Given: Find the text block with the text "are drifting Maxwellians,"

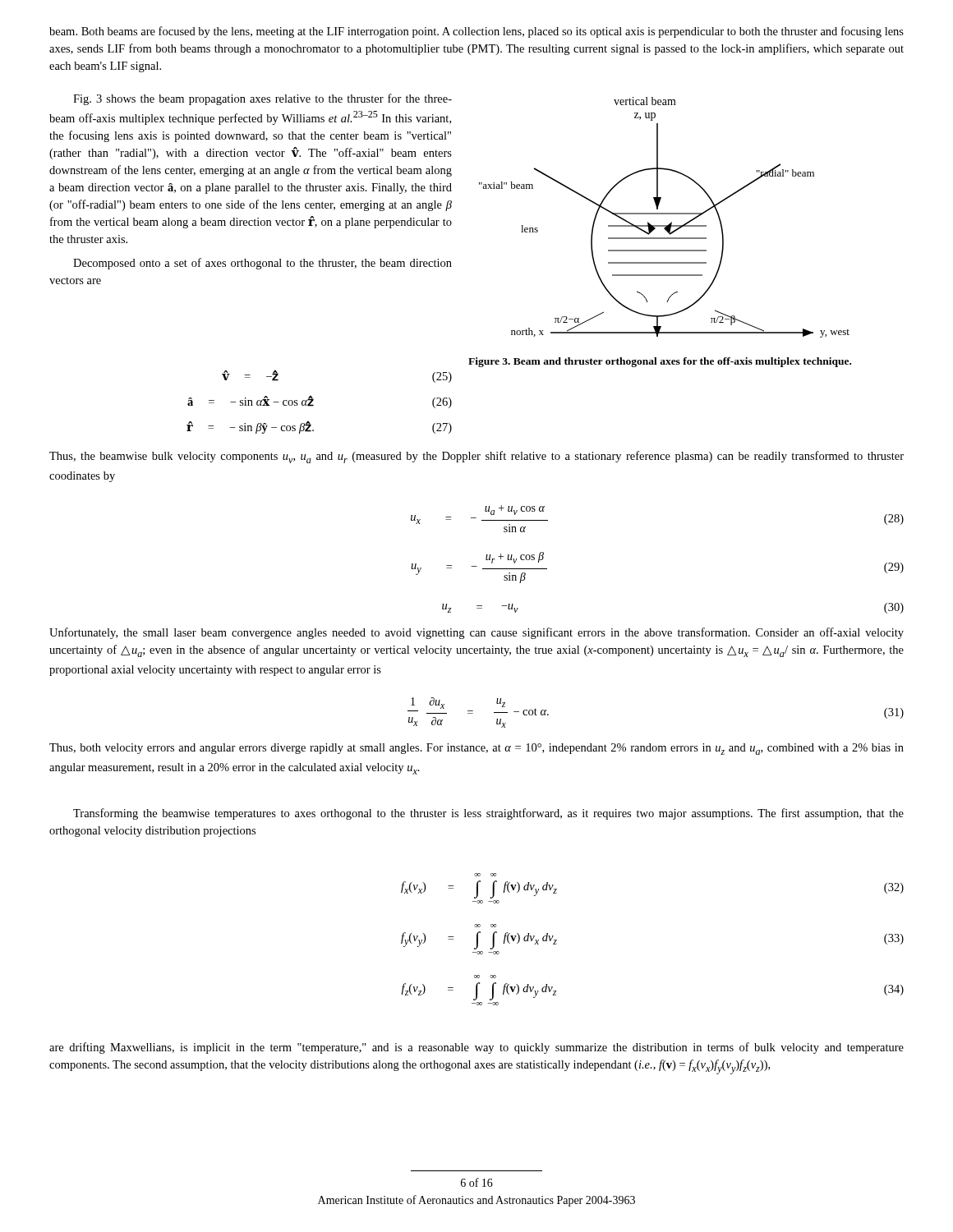Looking at the screenshot, I should pyautogui.click(x=476, y=1057).
